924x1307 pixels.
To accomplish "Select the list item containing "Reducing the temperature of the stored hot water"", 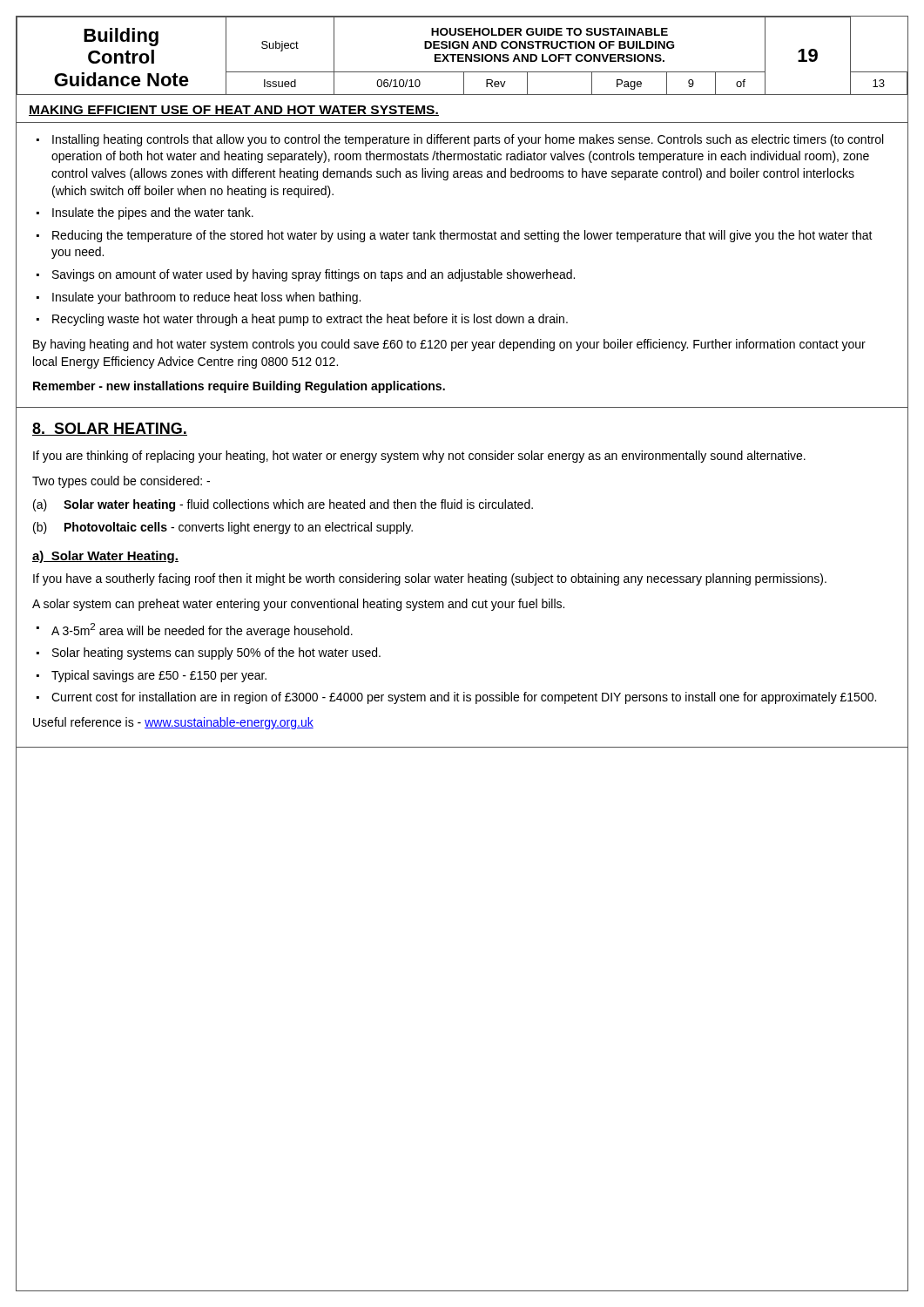I will click(462, 244).
